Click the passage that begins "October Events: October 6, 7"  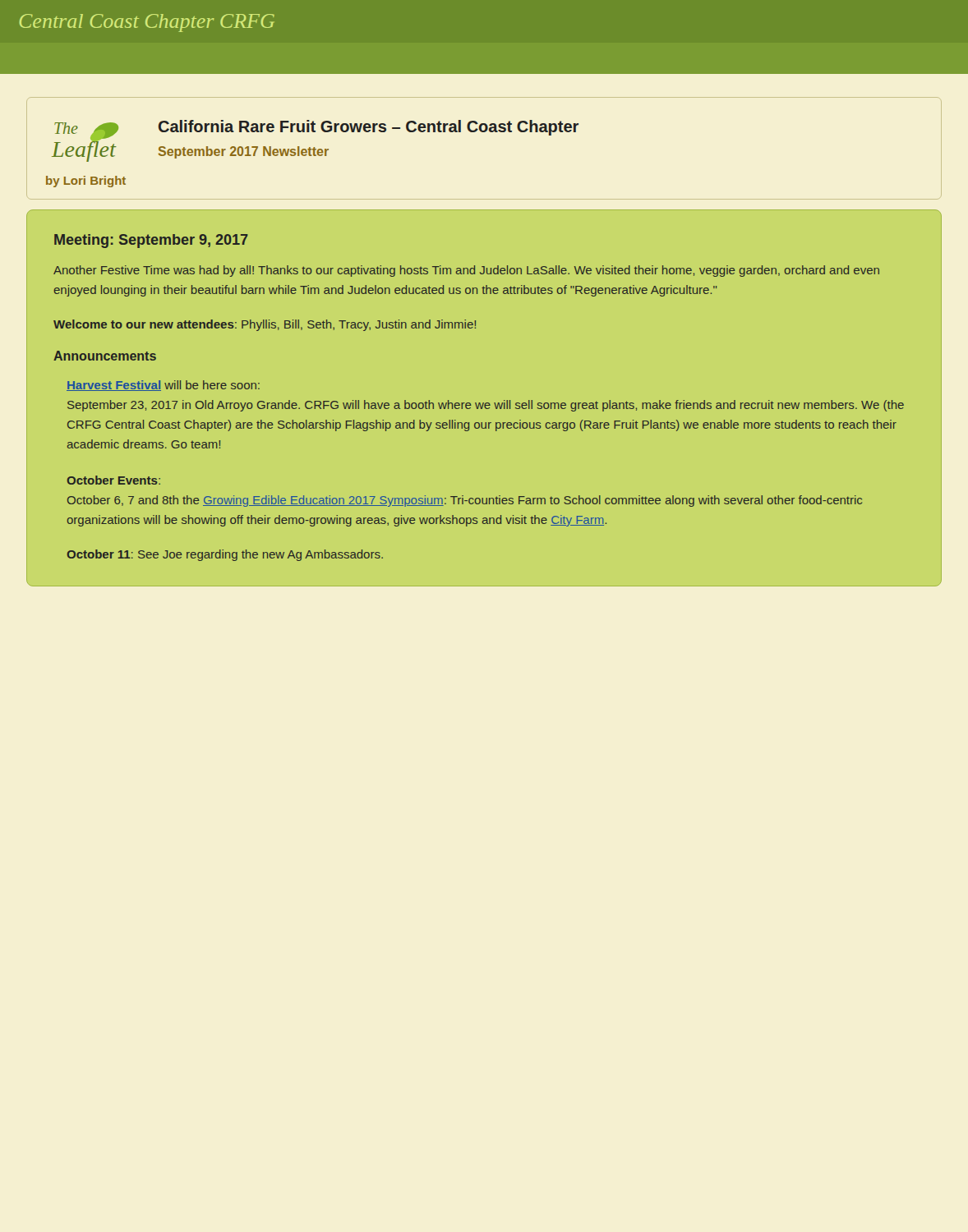tap(465, 500)
